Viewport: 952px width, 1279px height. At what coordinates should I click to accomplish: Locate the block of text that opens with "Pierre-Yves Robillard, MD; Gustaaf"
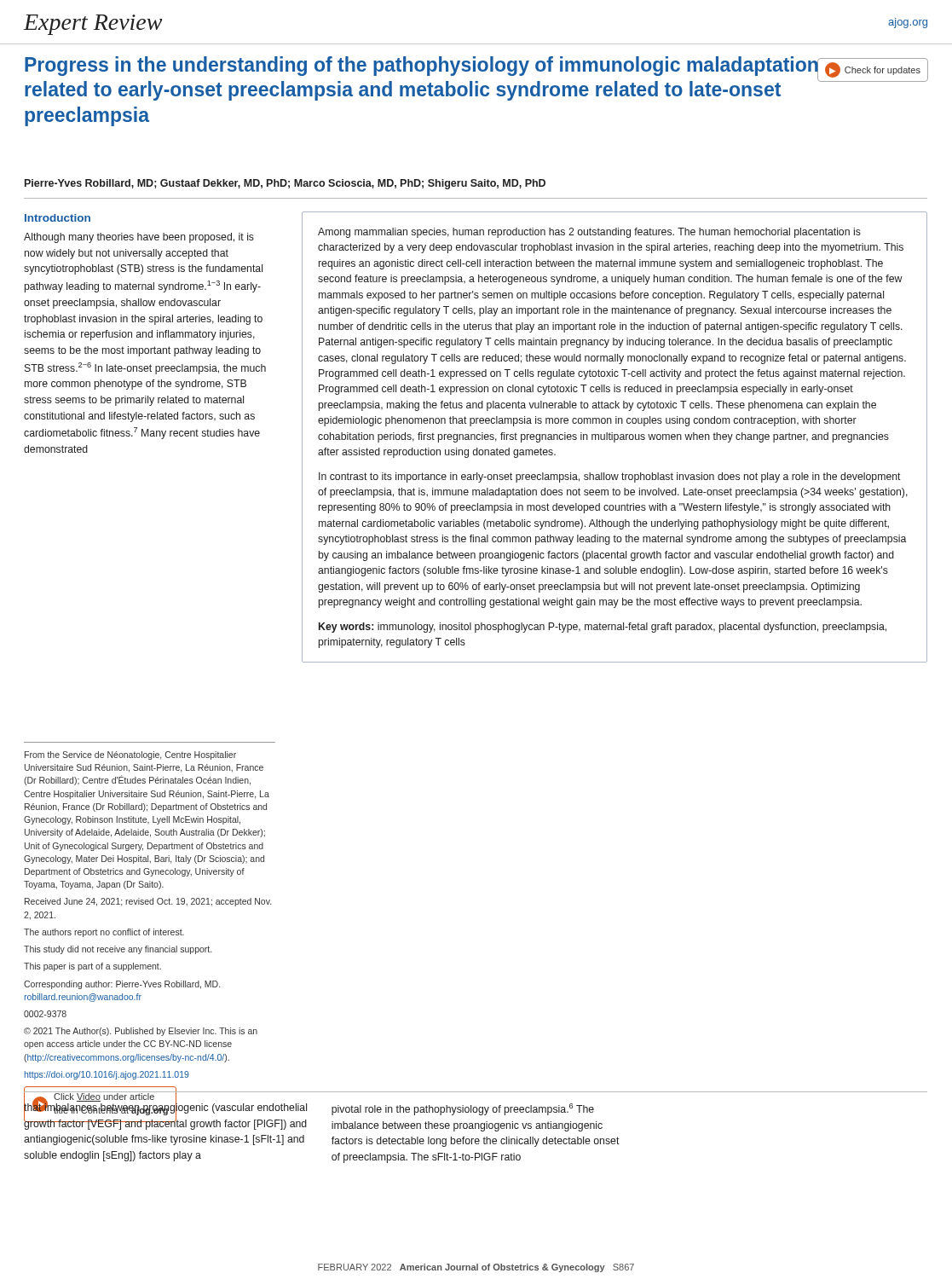[285, 183]
